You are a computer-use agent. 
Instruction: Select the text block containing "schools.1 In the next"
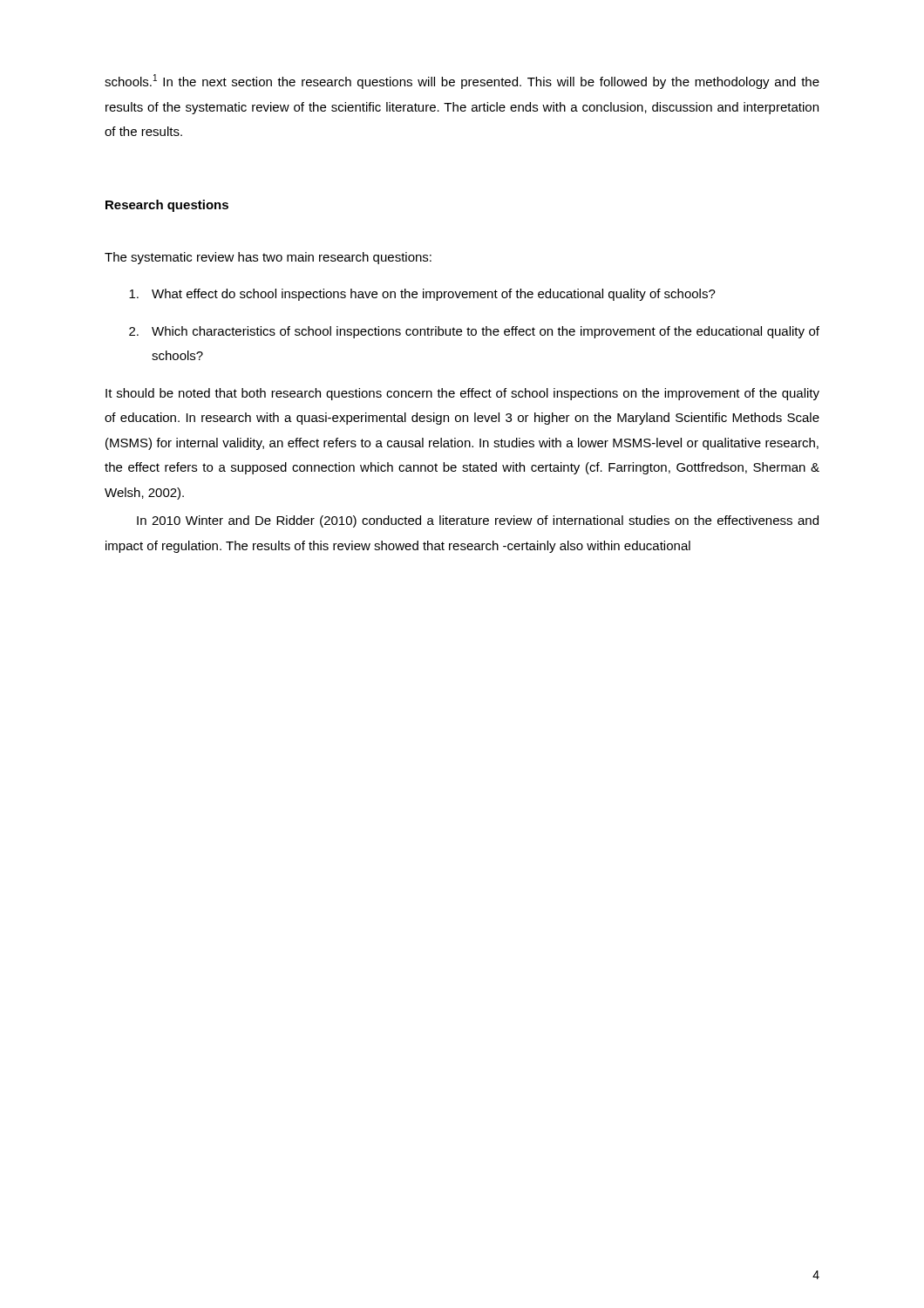(x=462, y=106)
